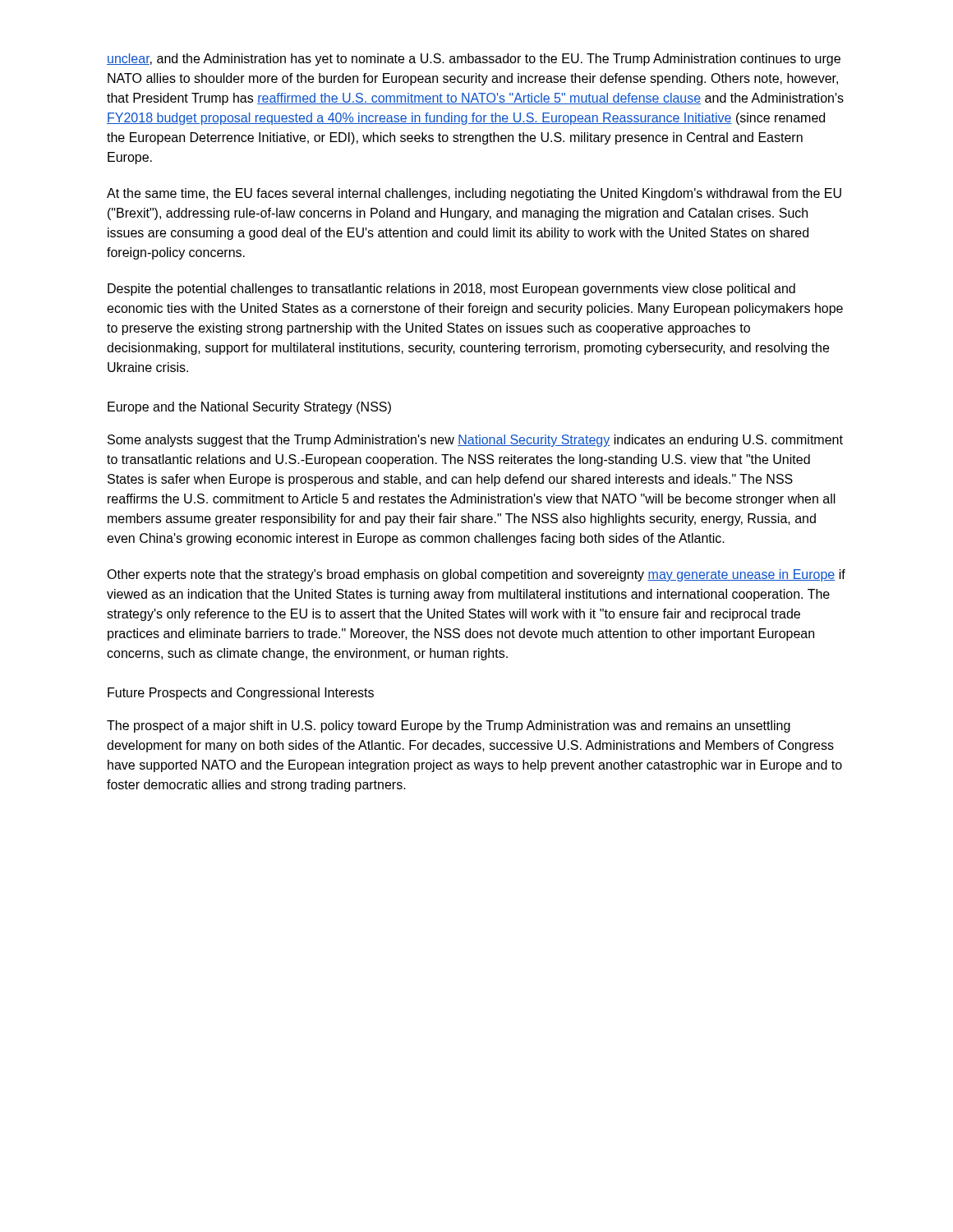Locate the text block starting "Despite the potential challenges"
Screen dimensions: 1232x953
(475, 328)
